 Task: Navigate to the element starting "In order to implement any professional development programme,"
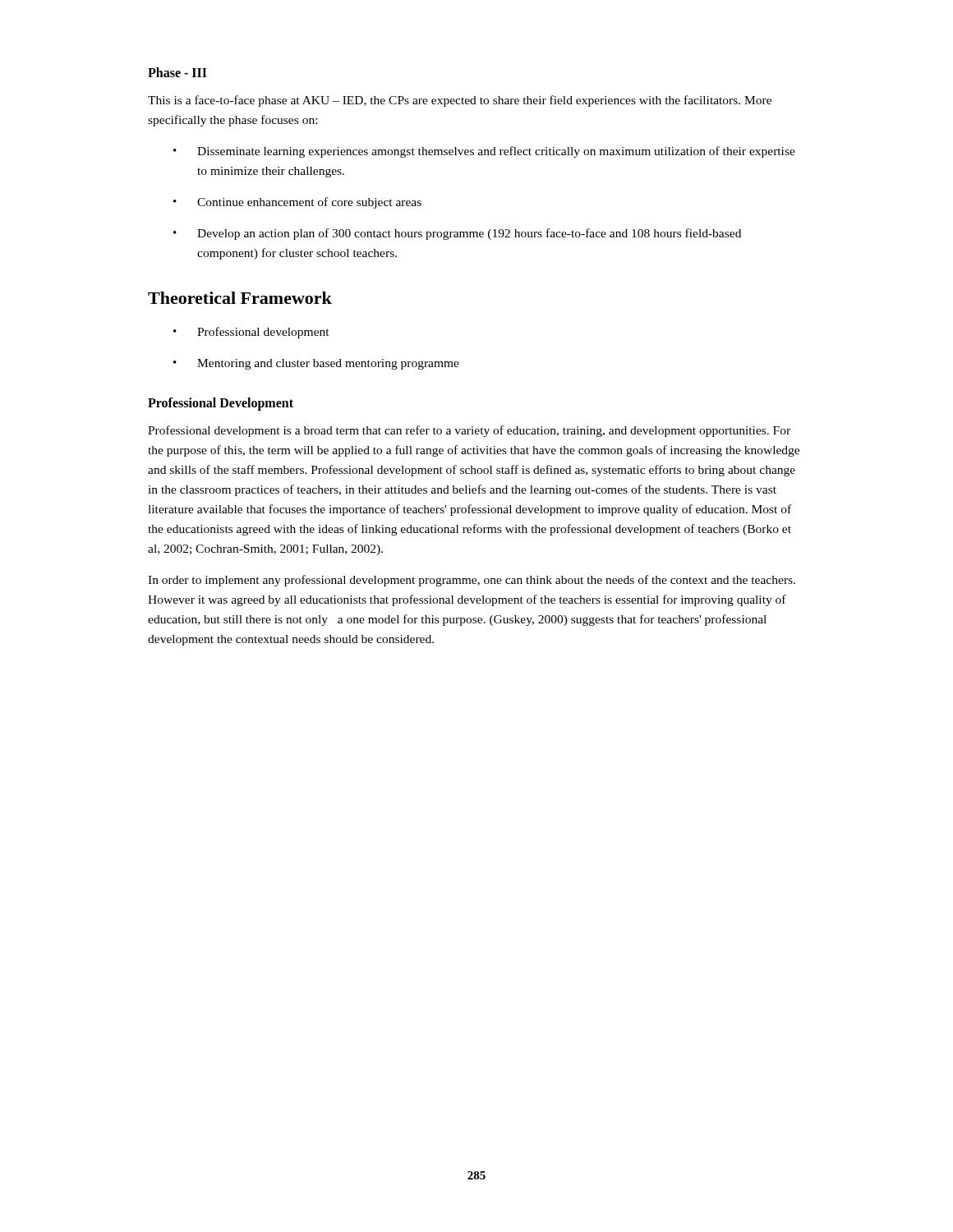click(472, 609)
